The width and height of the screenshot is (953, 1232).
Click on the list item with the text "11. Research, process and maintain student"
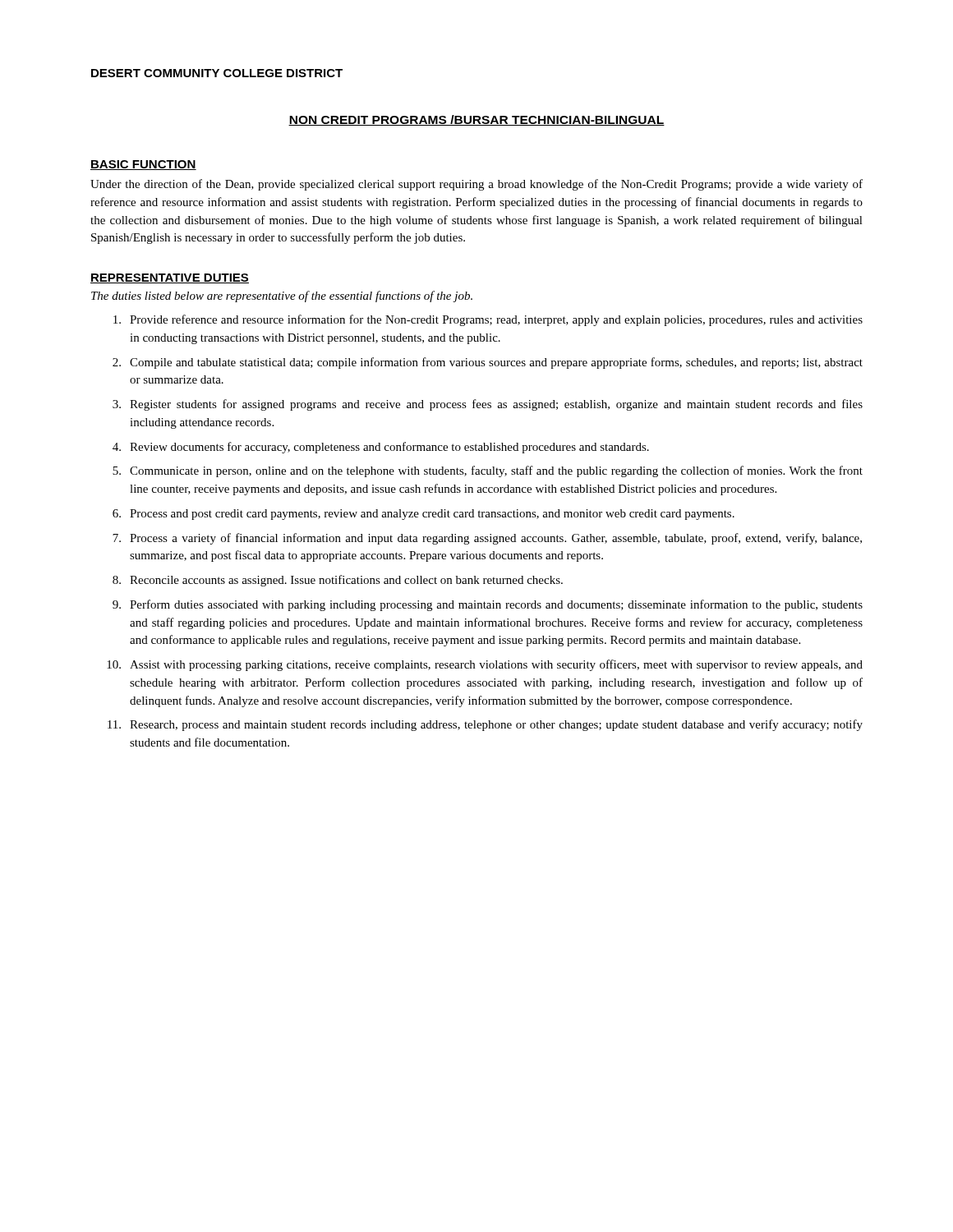point(476,734)
